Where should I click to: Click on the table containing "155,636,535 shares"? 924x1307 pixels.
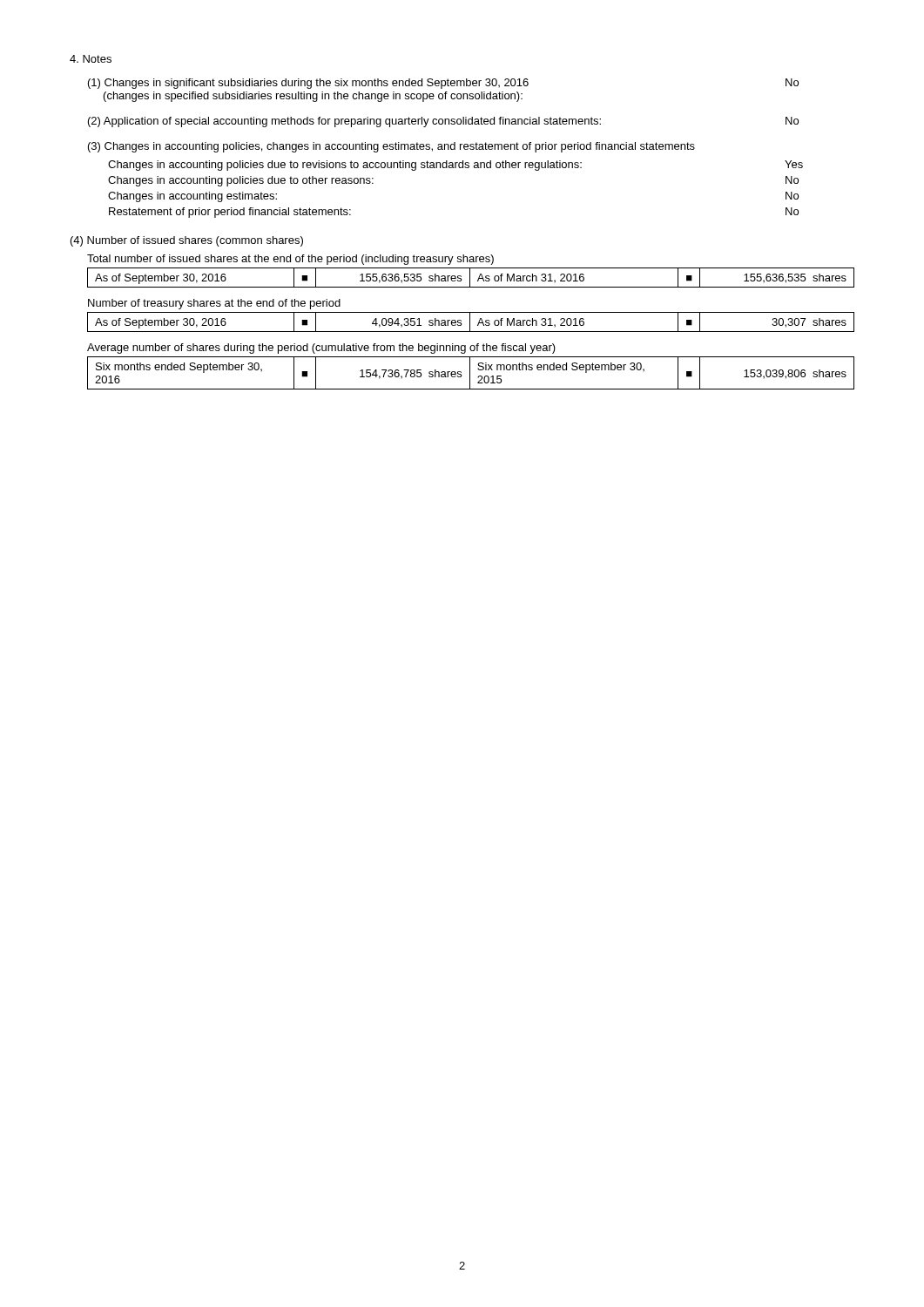[471, 278]
